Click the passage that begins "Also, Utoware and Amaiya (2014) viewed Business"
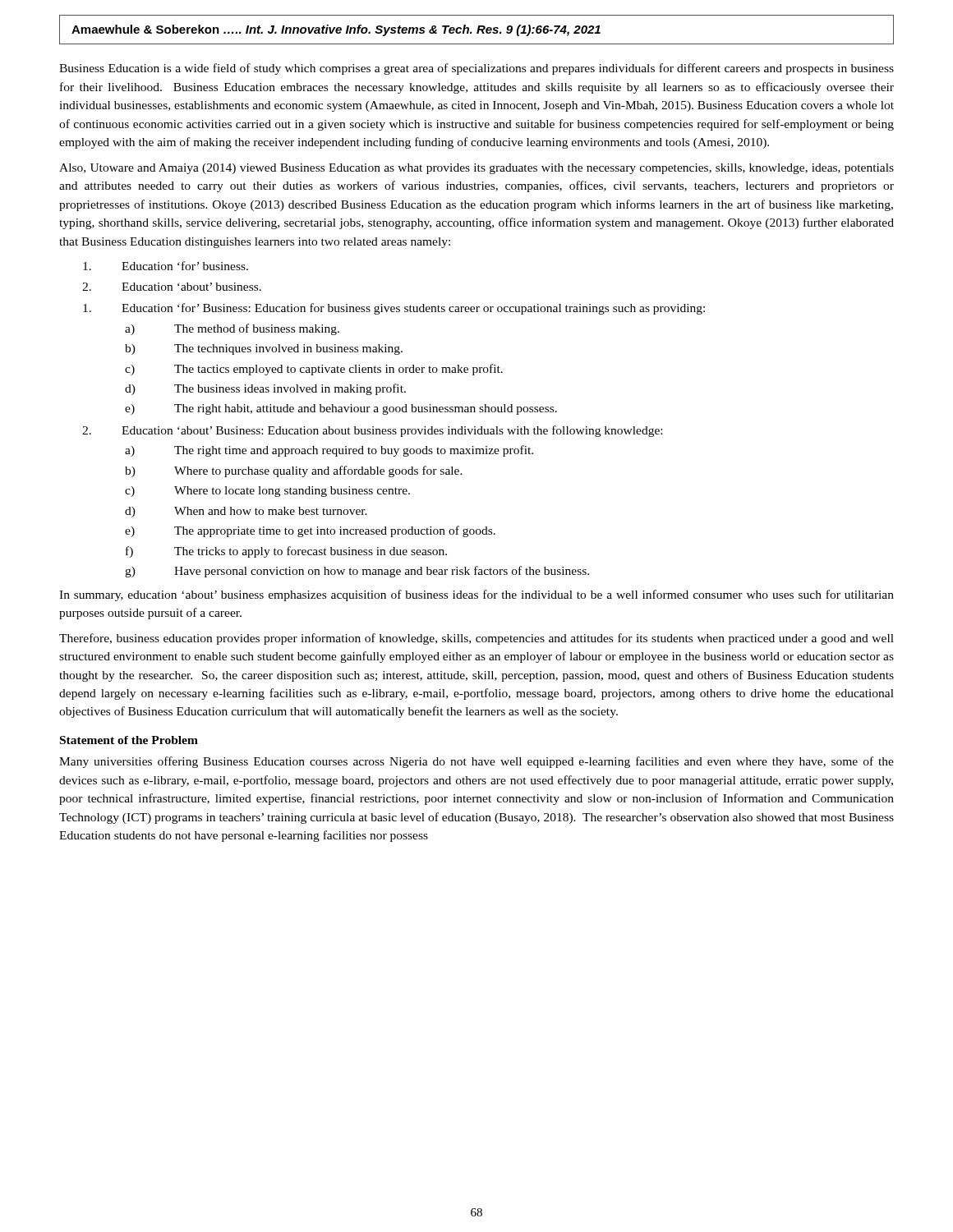Image resolution: width=953 pixels, height=1232 pixels. tap(476, 204)
